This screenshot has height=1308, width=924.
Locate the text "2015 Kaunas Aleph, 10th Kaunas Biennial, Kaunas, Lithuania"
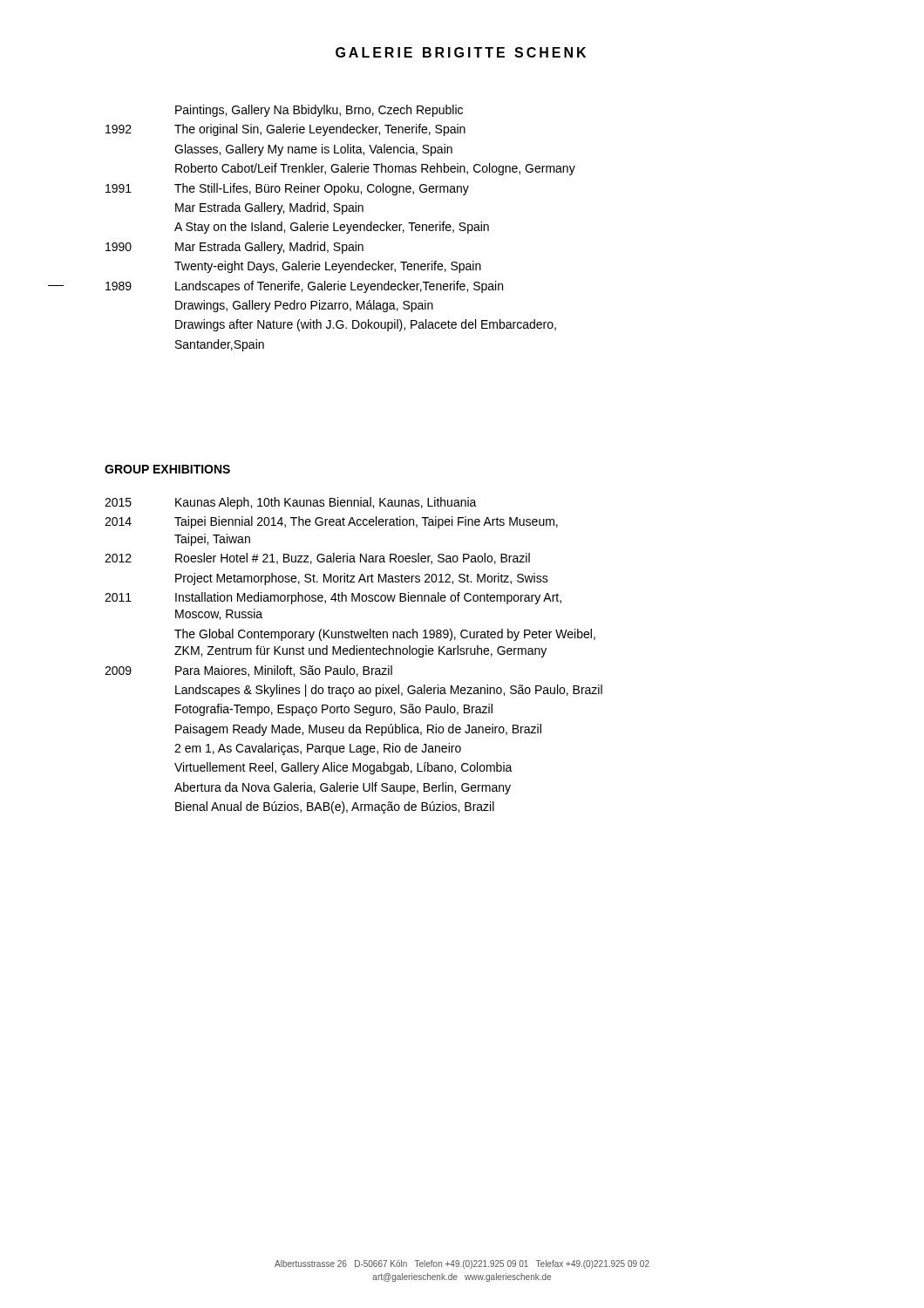479,502
